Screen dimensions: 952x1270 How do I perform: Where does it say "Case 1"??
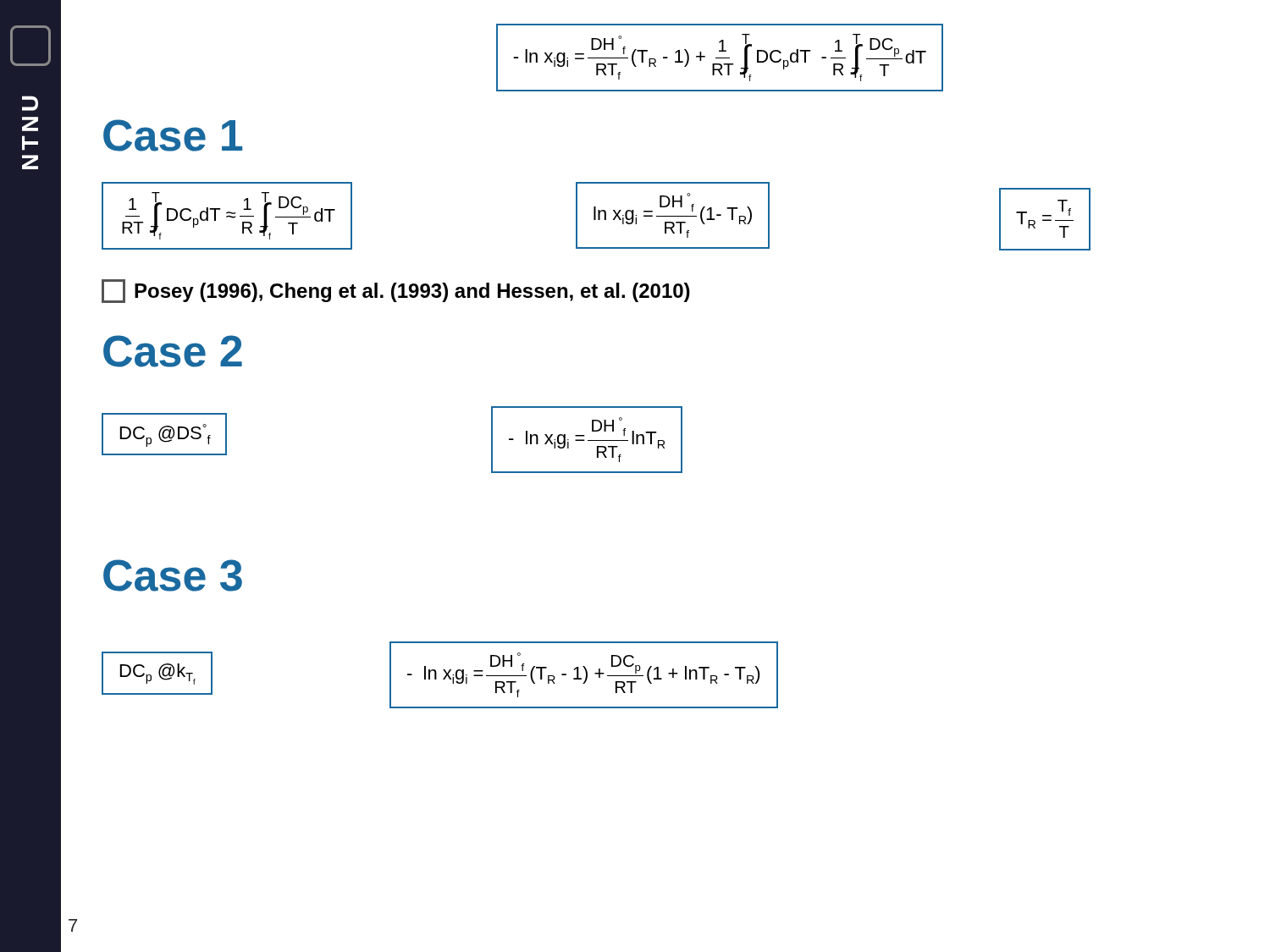[173, 135]
